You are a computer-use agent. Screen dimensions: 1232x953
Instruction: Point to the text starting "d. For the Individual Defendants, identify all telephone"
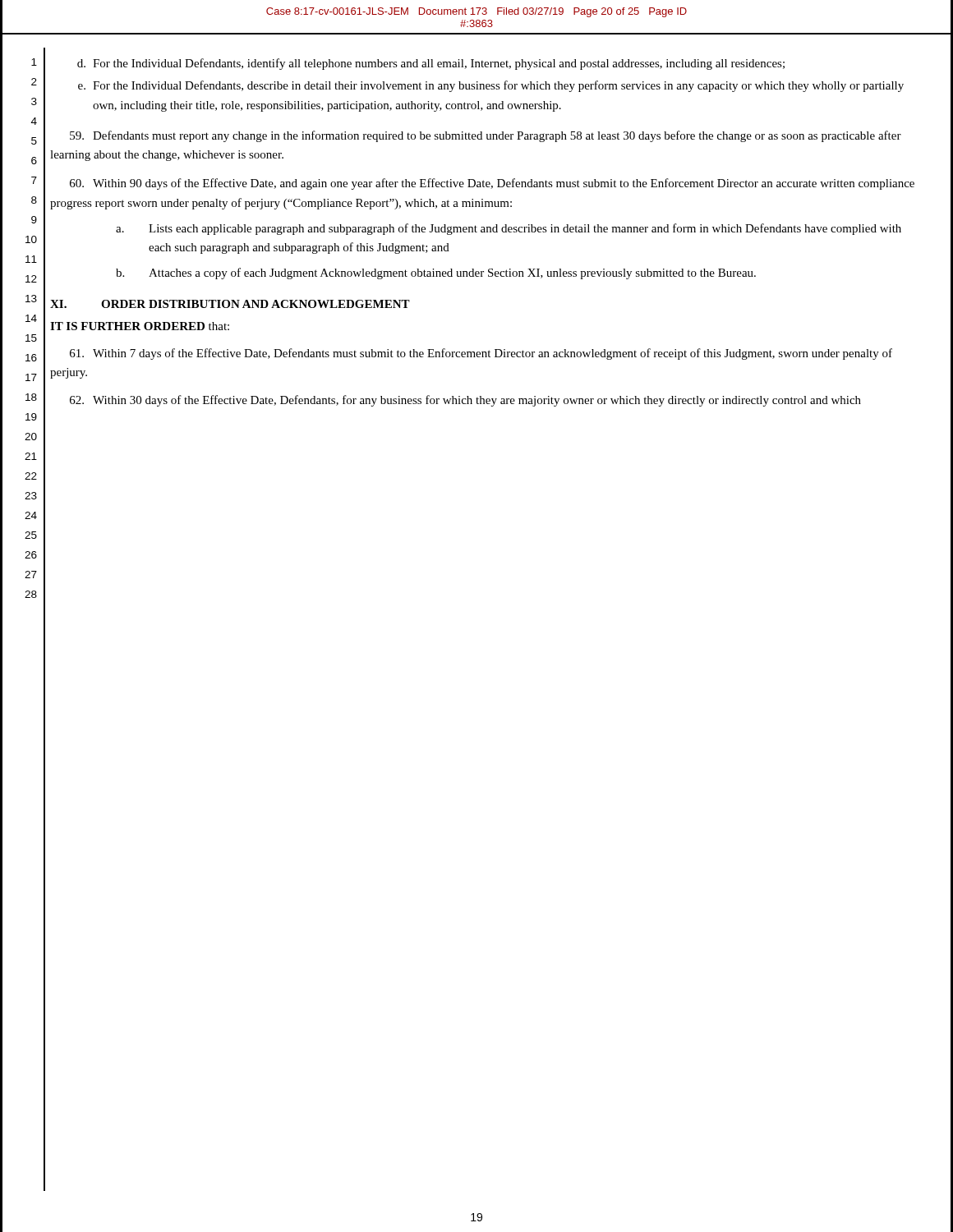487,64
